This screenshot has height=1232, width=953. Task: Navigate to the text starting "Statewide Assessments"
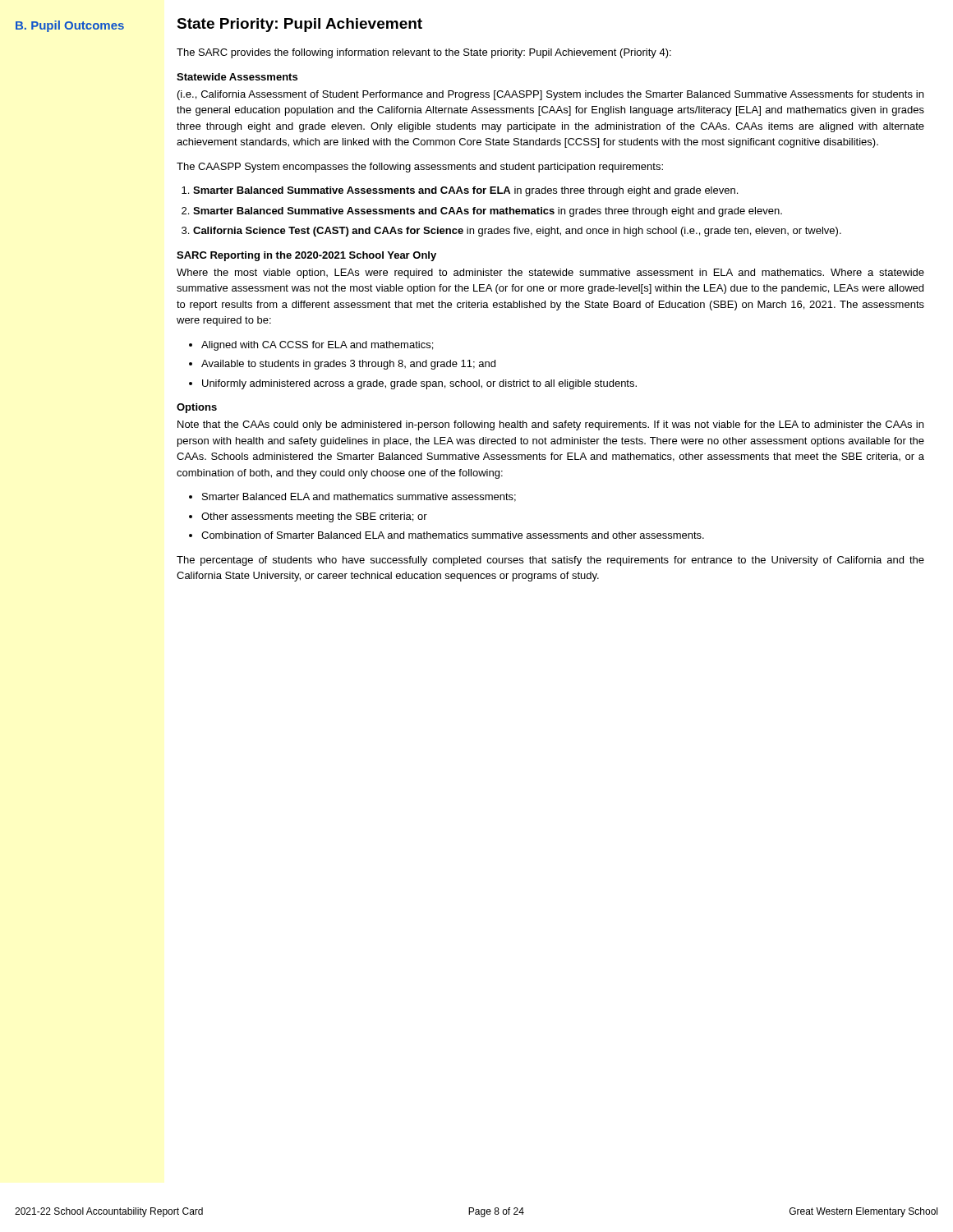pos(237,76)
